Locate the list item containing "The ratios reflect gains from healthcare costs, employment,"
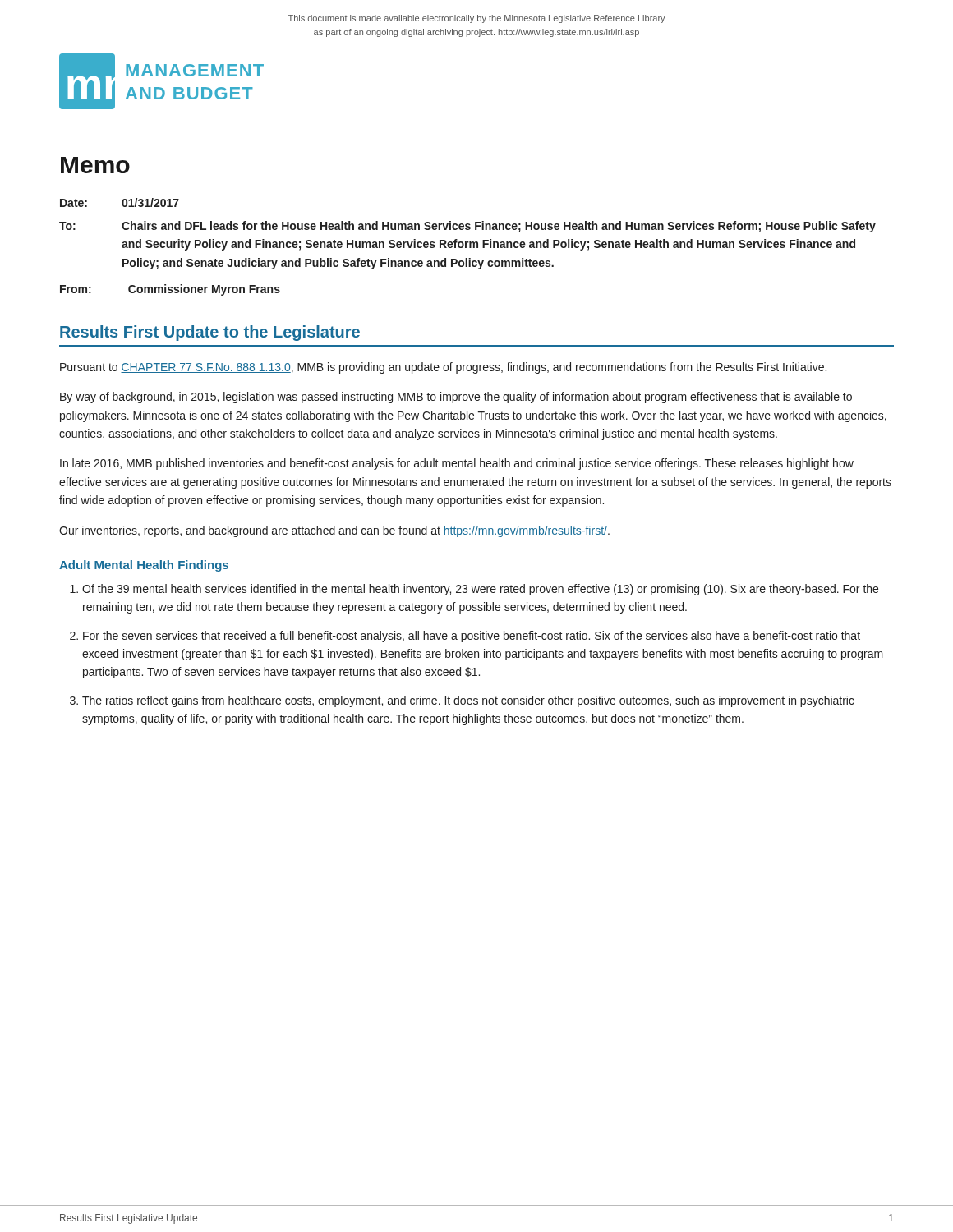The width and height of the screenshot is (953, 1232). 468,710
